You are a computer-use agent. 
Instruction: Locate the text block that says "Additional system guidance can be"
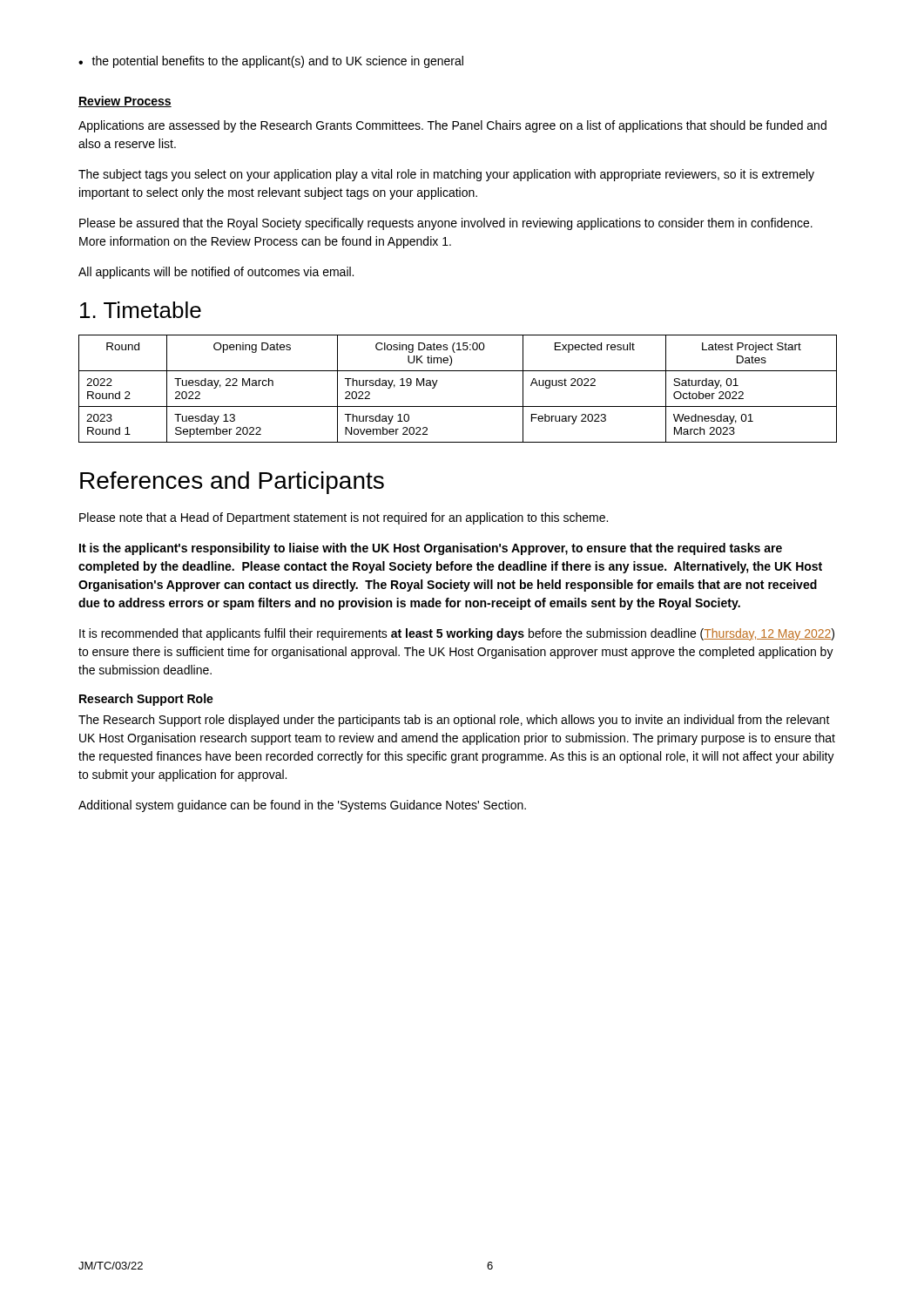point(303,805)
